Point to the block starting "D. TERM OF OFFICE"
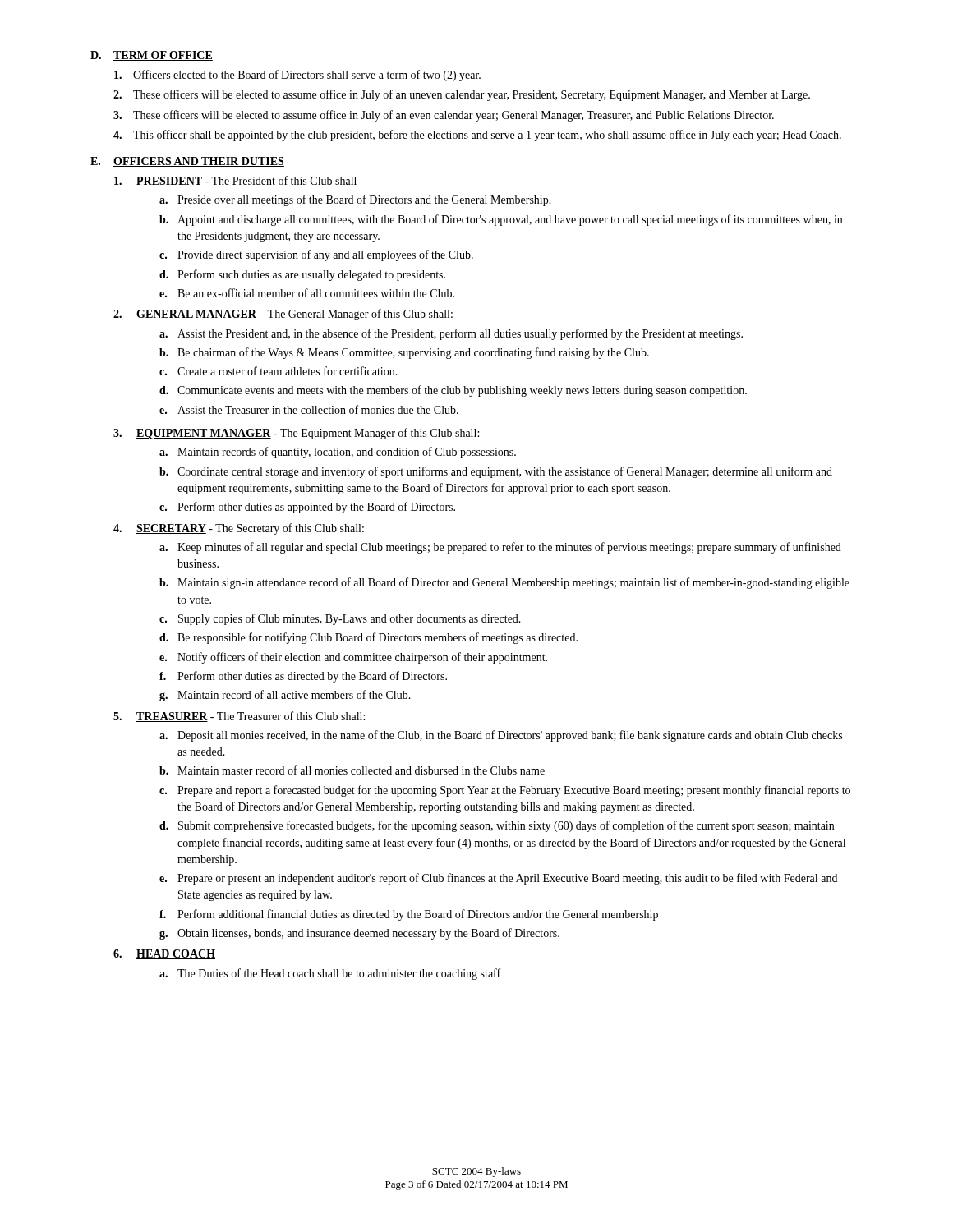 pos(151,56)
